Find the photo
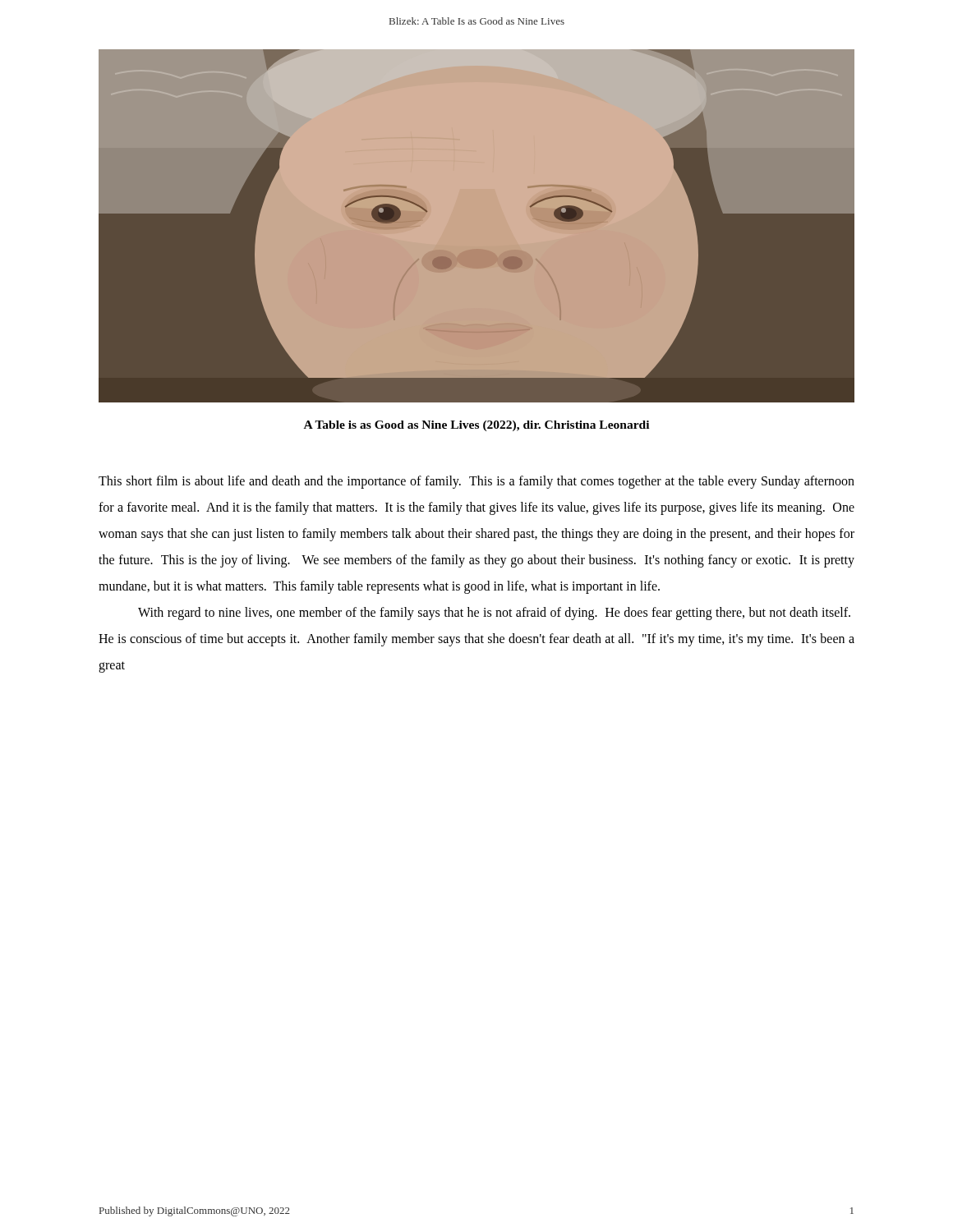The image size is (953, 1232). 476,226
